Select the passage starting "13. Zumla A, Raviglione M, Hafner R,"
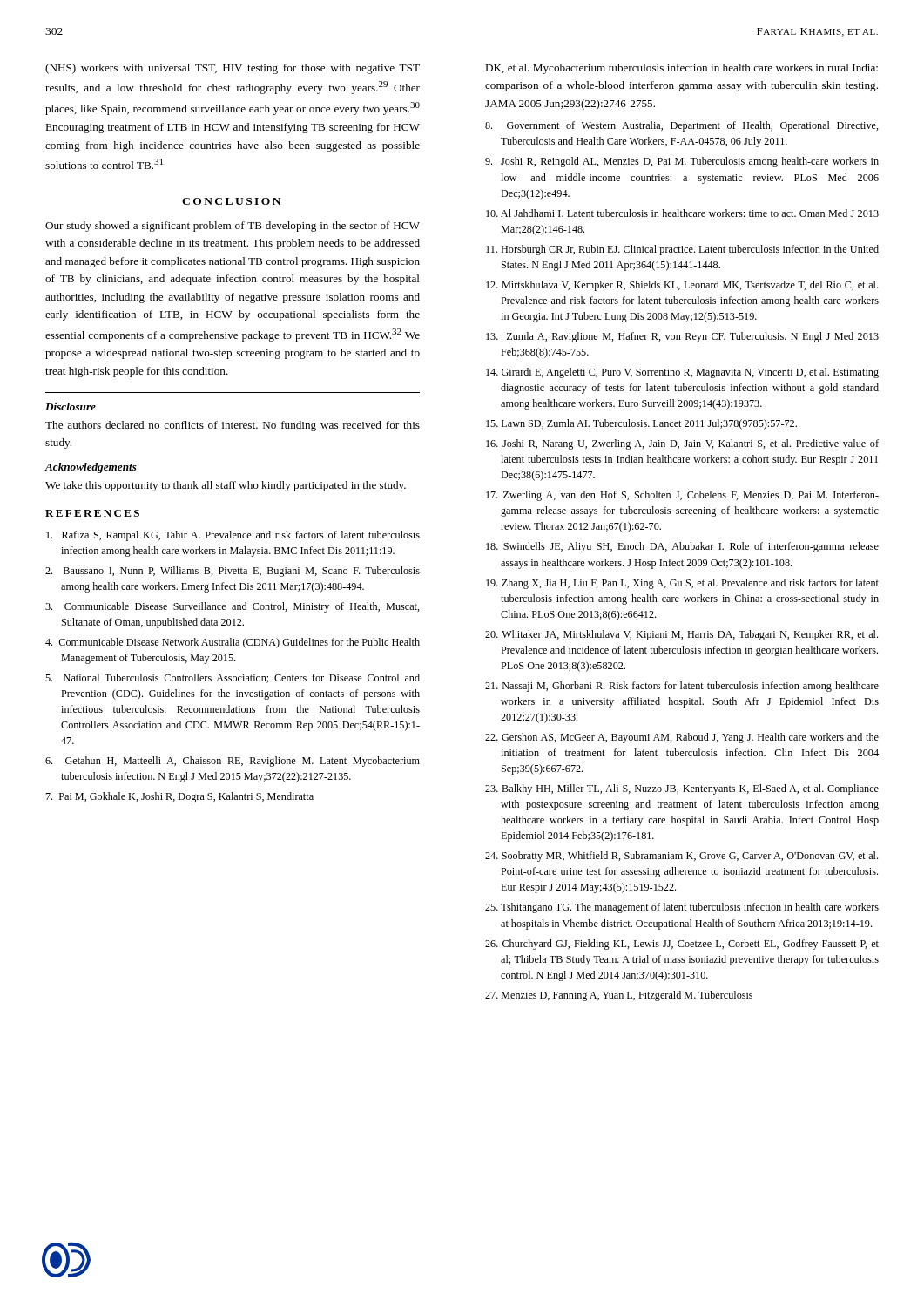Image resolution: width=924 pixels, height=1307 pixels. 682,344
